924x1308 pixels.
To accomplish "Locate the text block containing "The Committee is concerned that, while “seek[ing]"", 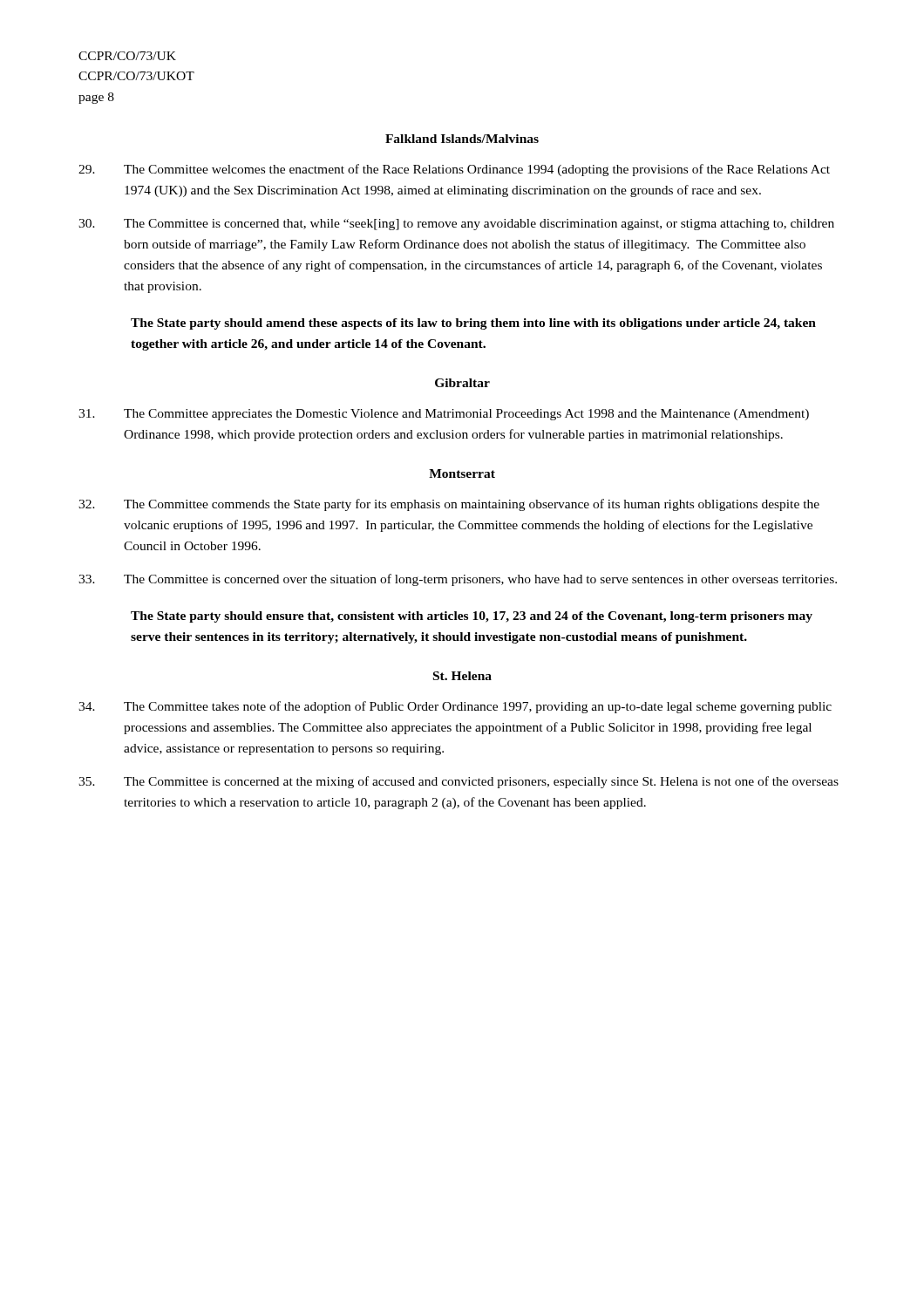I will 460,254.
